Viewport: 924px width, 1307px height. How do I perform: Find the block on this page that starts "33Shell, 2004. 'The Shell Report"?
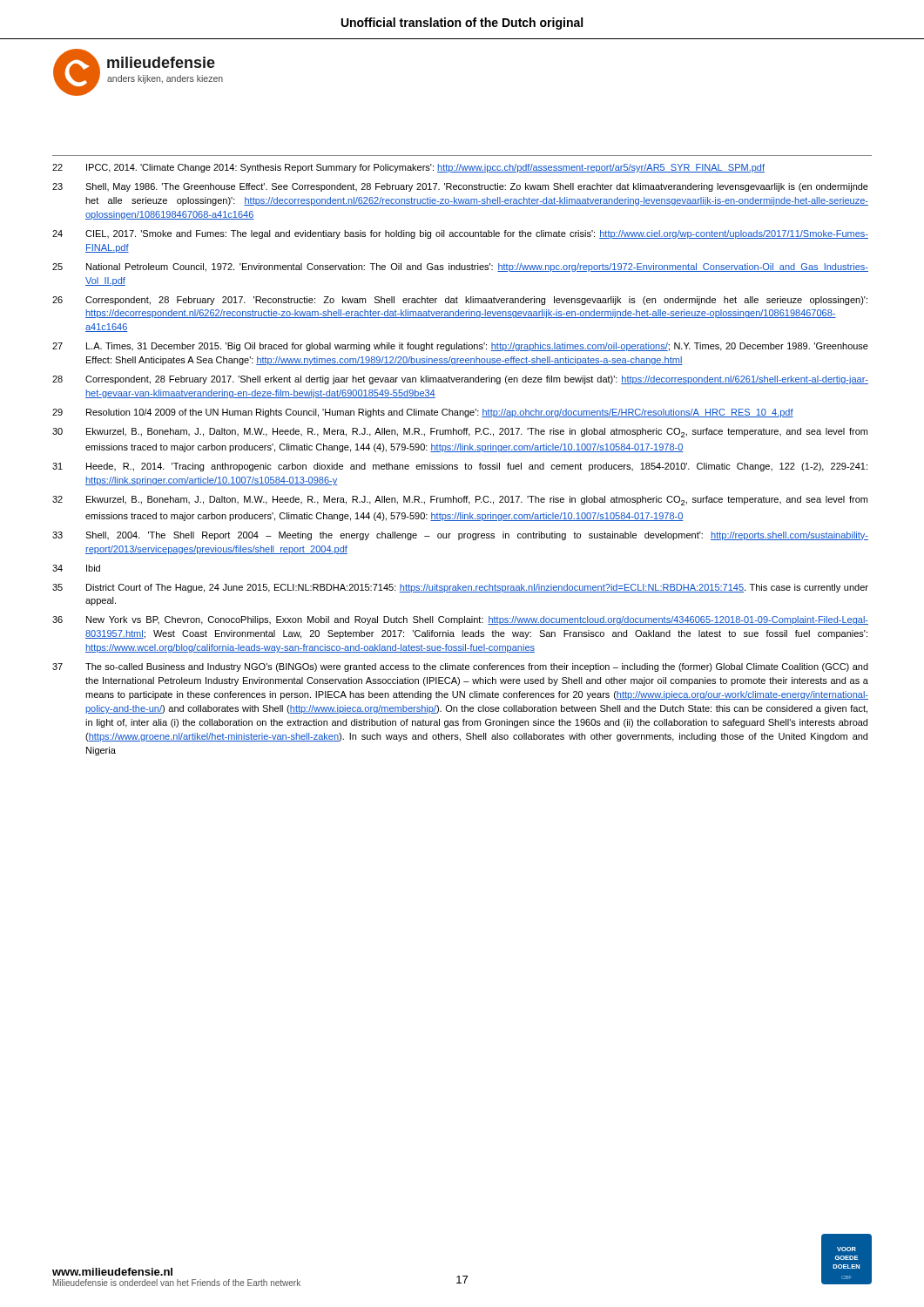pyautogui.click(x=460, y=543)
